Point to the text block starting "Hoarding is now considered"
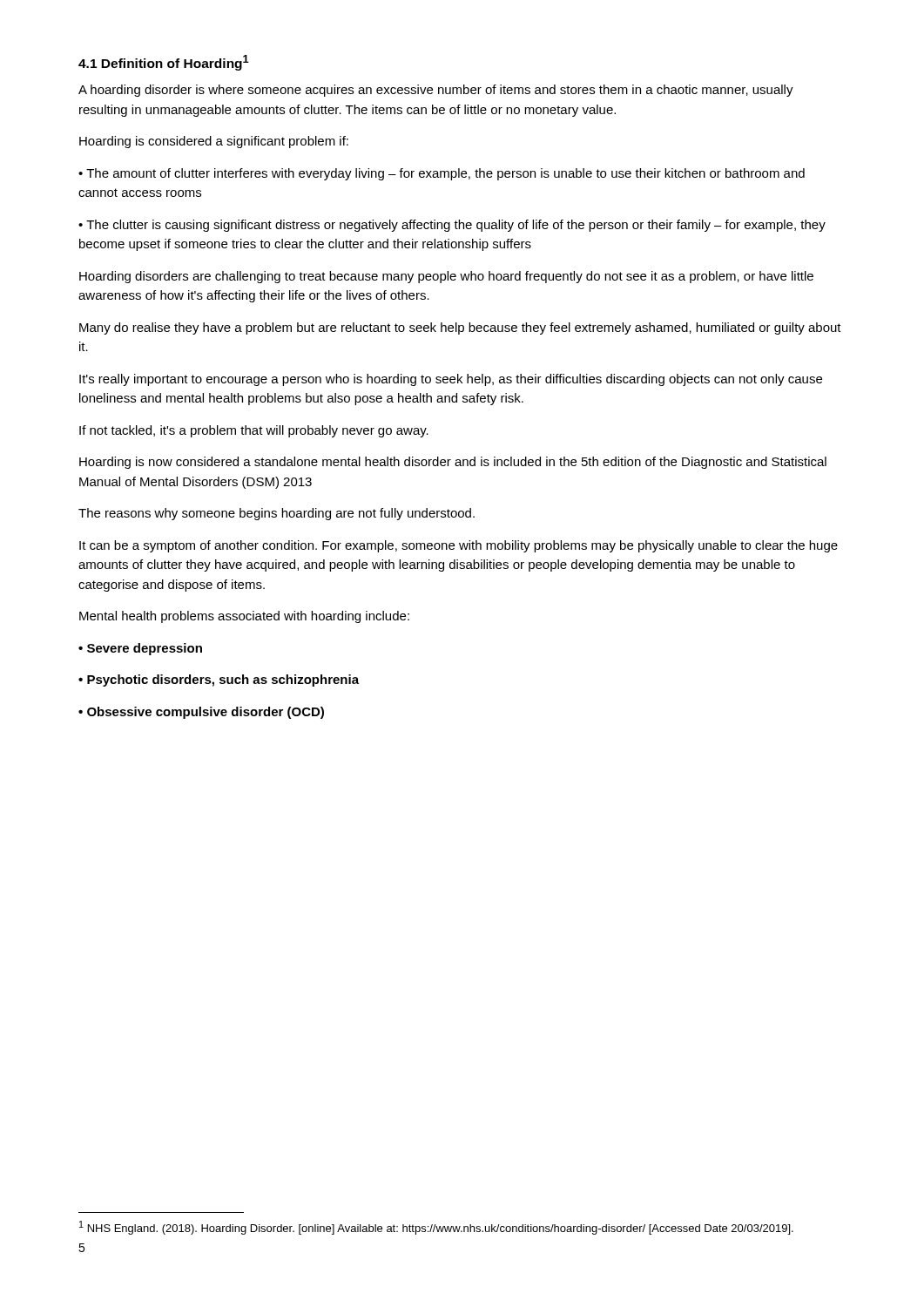 tap(453, 471)
